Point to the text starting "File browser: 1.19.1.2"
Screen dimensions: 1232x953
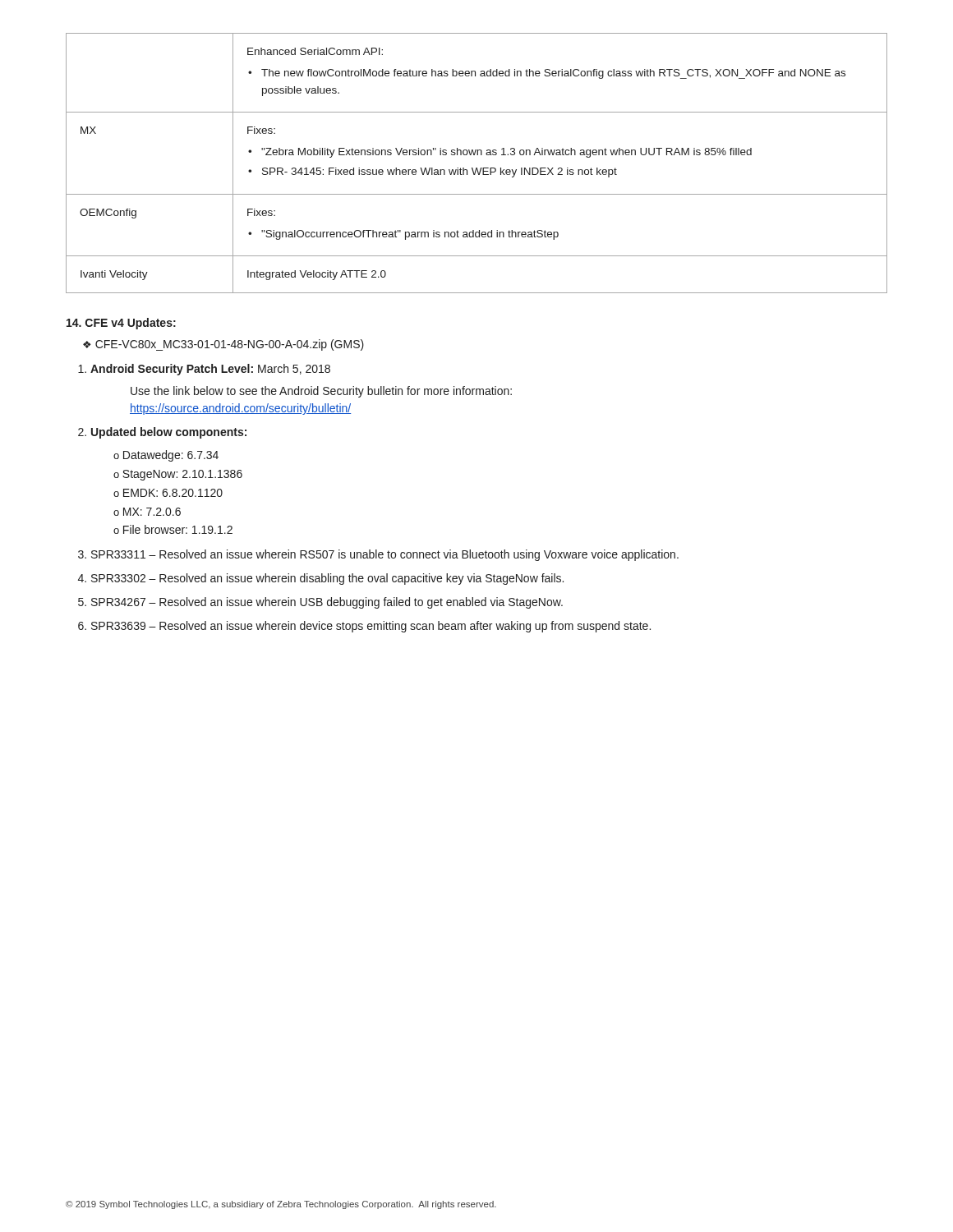coord(178,530)
